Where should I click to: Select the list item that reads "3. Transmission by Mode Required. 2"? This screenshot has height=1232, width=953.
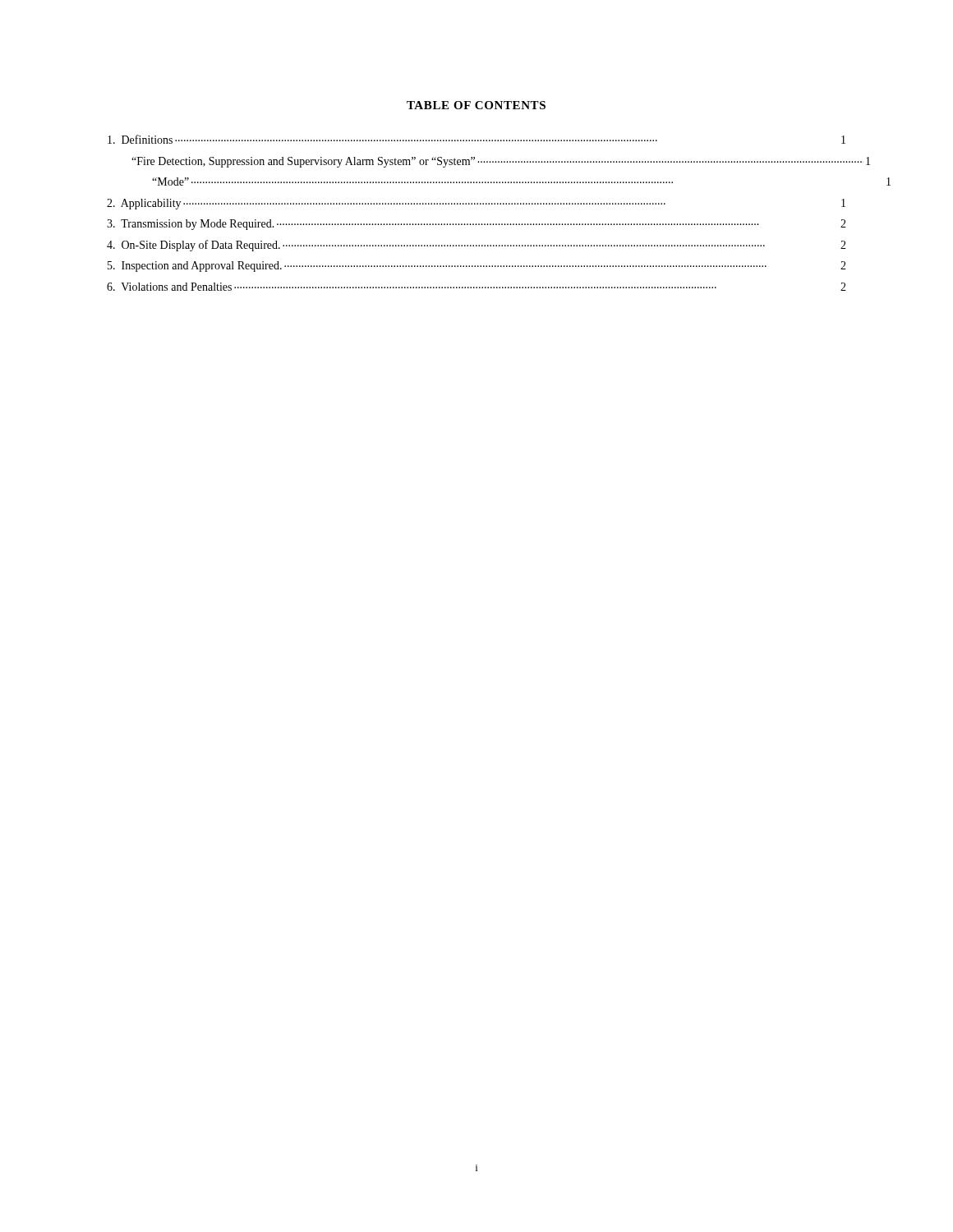tap(476, 224)
